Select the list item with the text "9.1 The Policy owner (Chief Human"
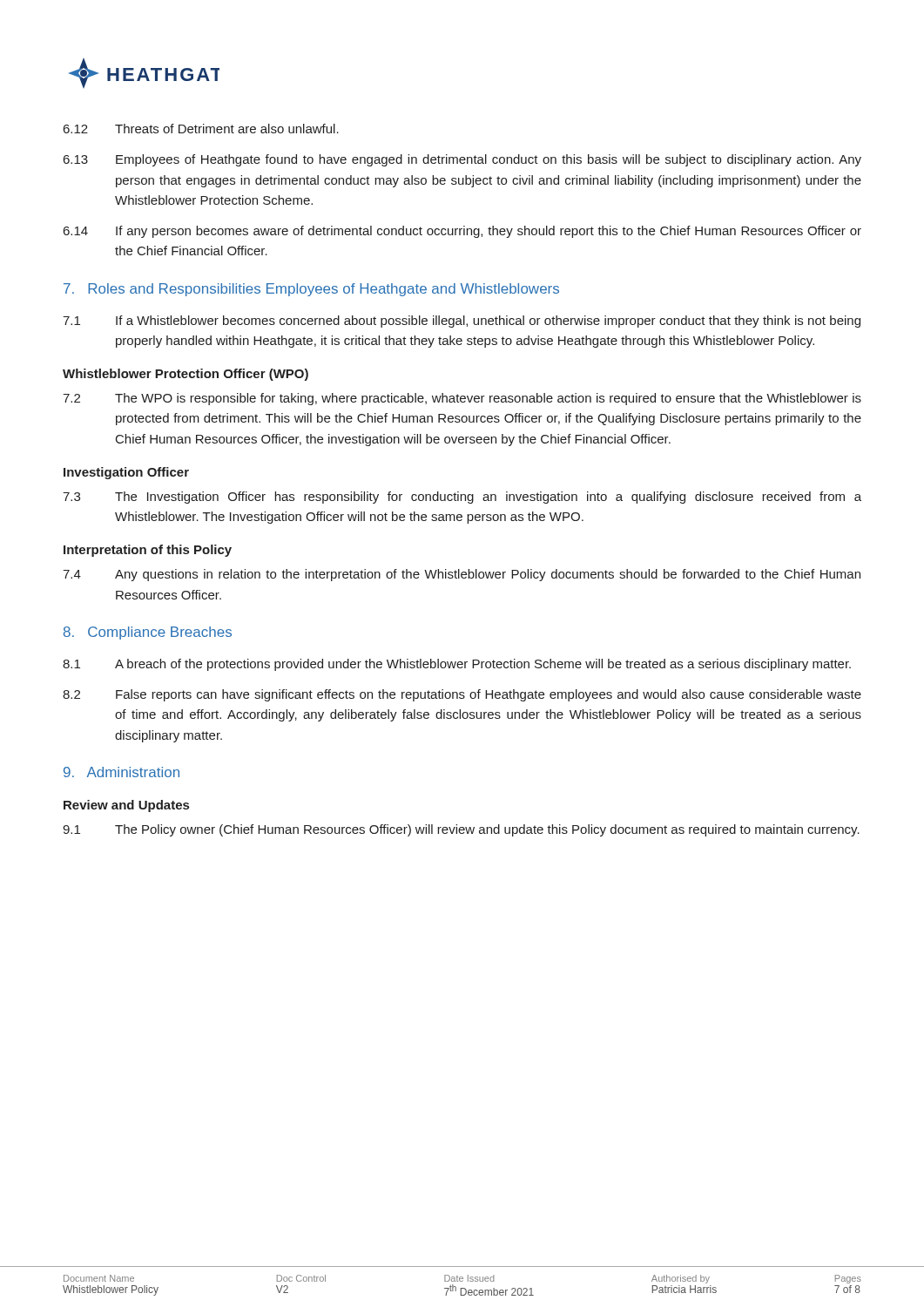The image size is (924, 1307). click(462, 829)
